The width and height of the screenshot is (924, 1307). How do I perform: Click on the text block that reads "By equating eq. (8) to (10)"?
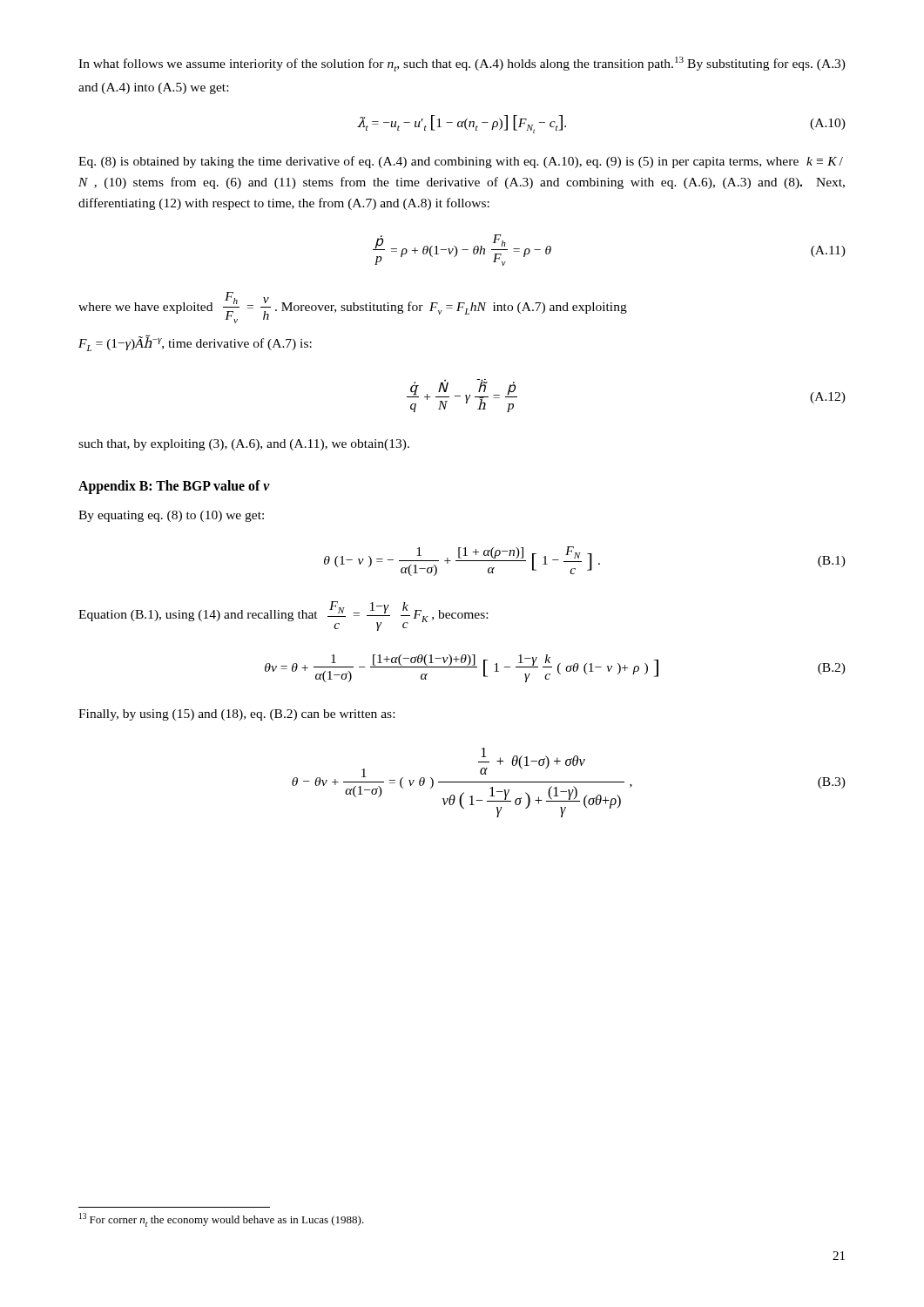click(171, 516)
